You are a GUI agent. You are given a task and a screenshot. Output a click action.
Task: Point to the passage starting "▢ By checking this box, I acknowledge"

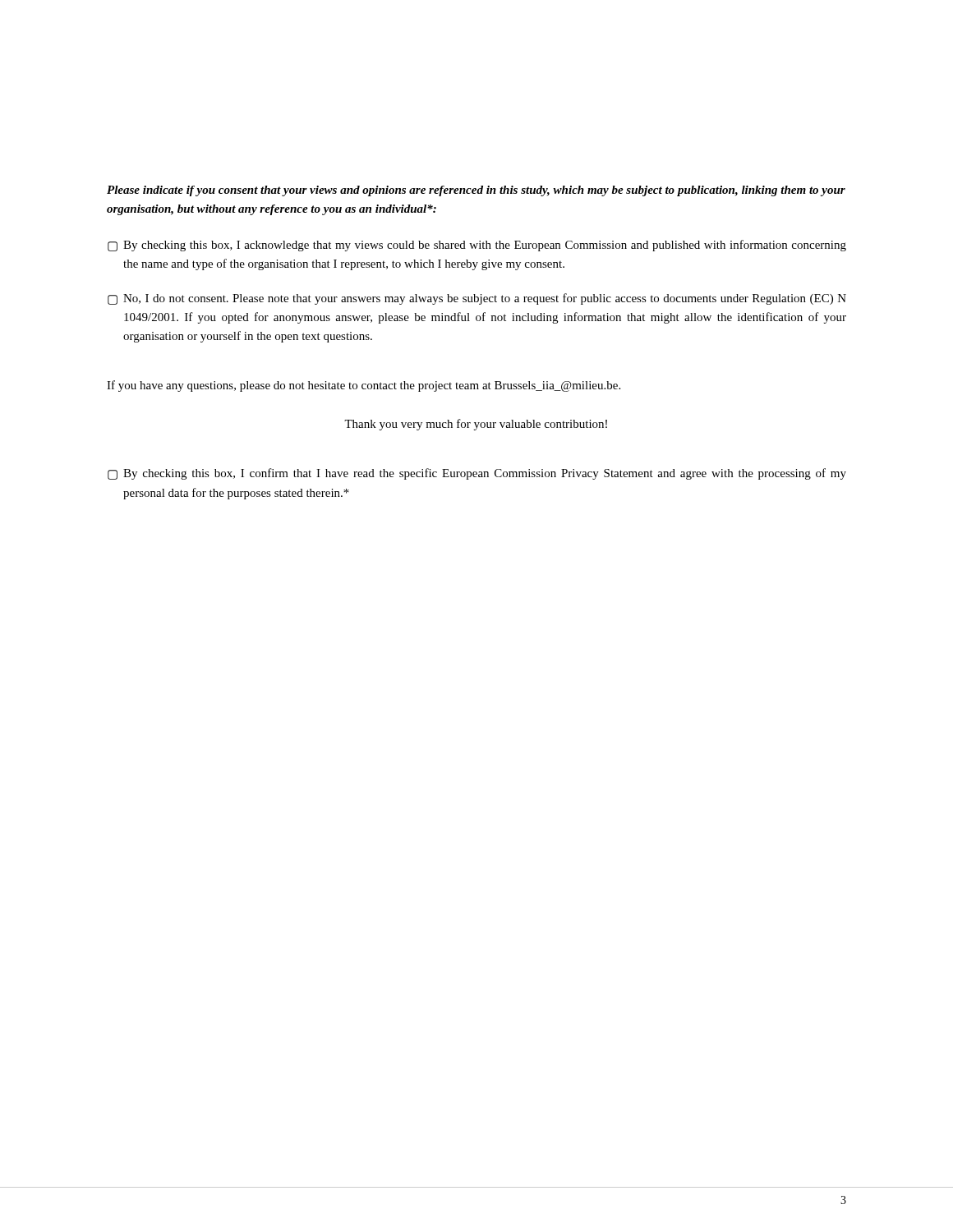coord(476,255)
